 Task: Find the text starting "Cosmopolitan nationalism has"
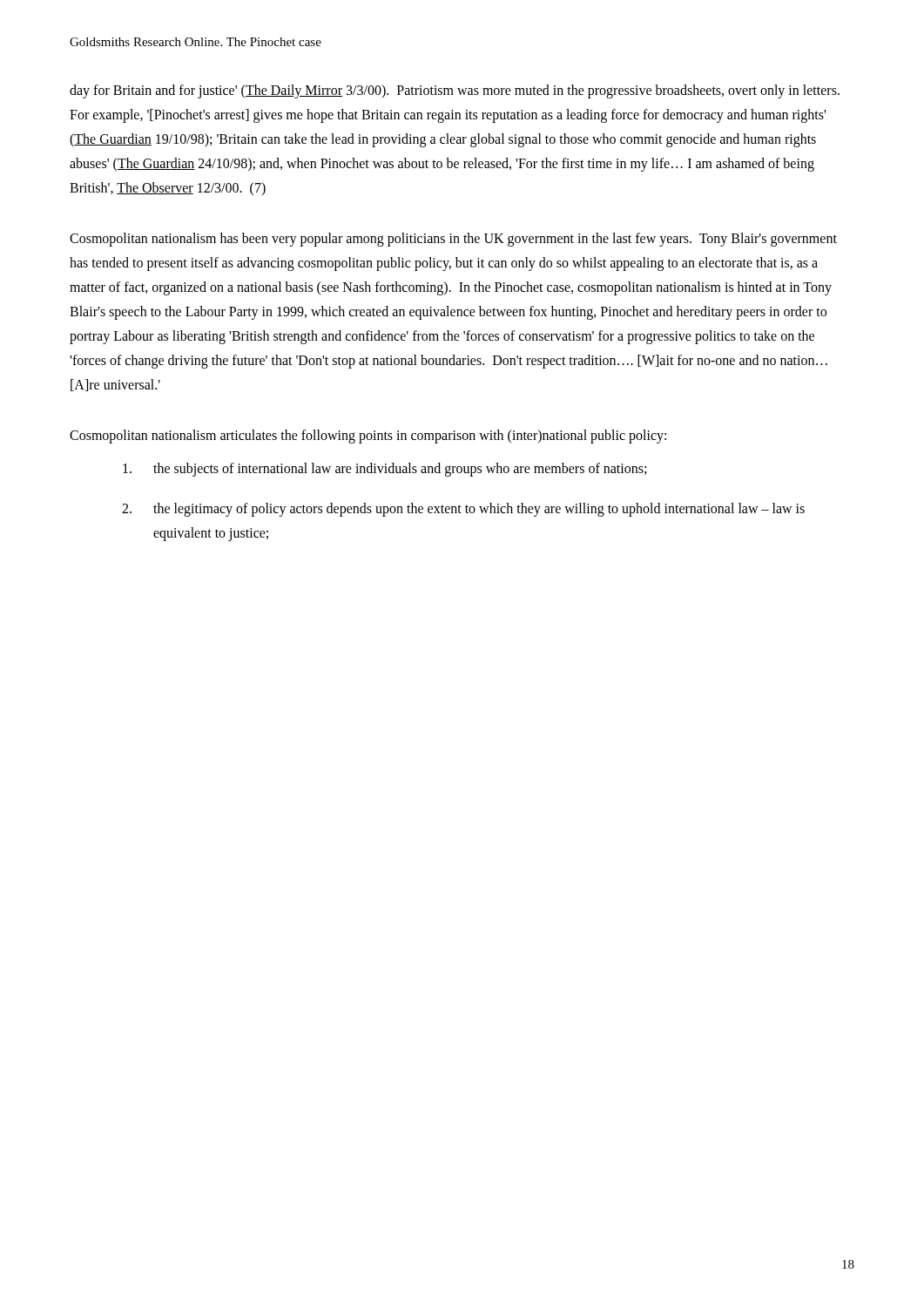tap(453, 312)
